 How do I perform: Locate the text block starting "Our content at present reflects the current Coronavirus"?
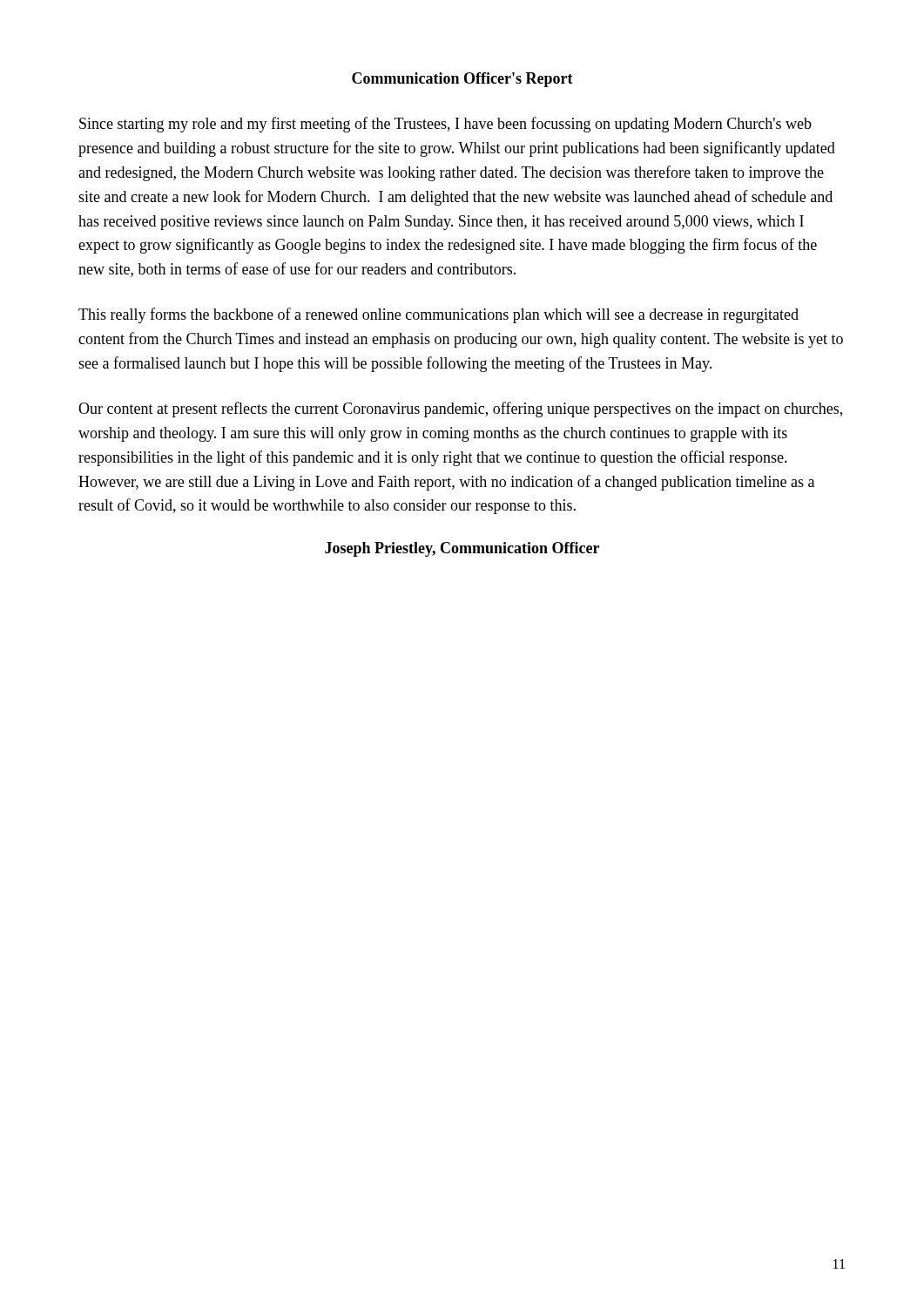[461, 457]
